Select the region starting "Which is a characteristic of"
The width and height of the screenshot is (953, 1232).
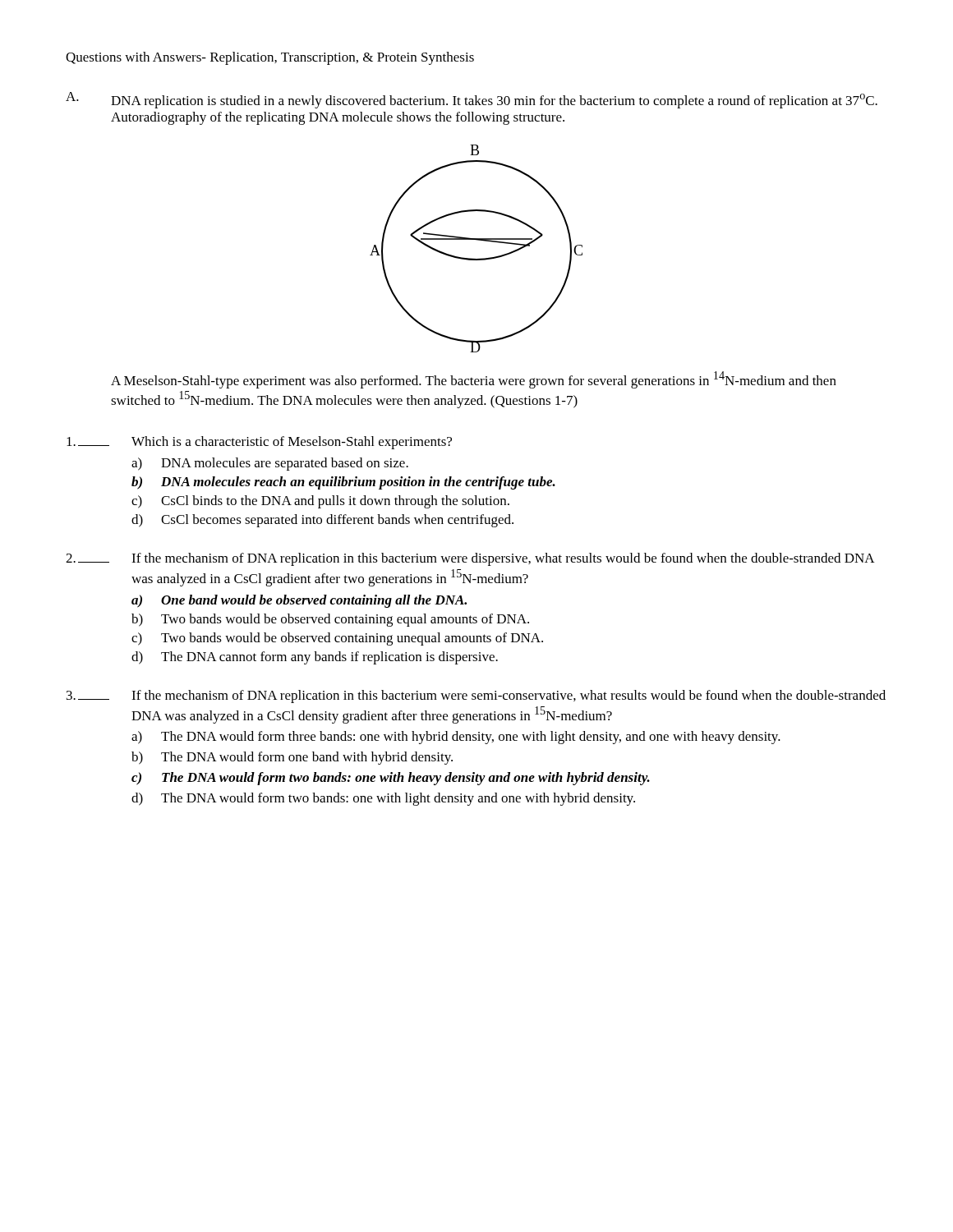tap(476, 482)
